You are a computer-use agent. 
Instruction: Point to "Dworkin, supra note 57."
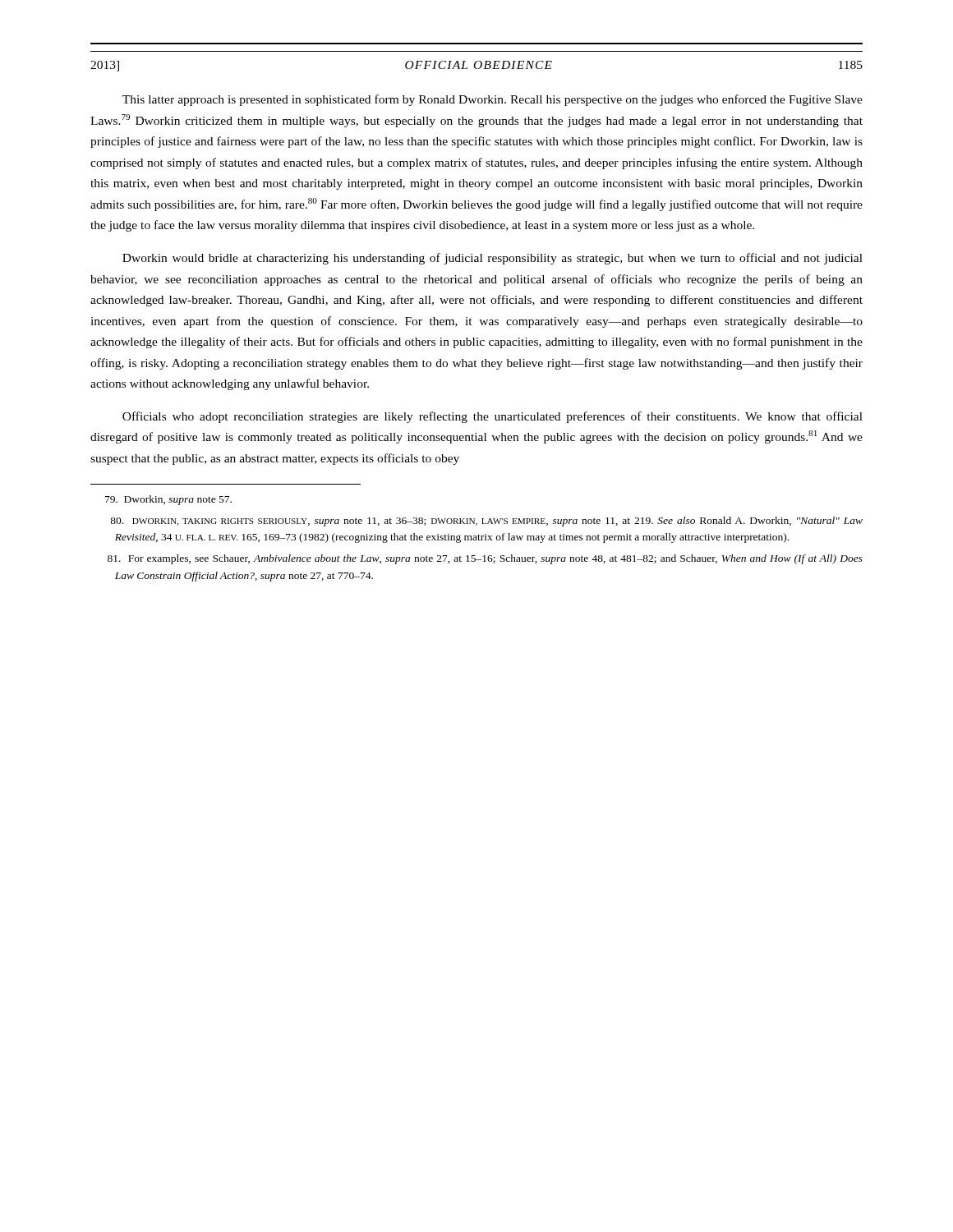click(161, 499)
